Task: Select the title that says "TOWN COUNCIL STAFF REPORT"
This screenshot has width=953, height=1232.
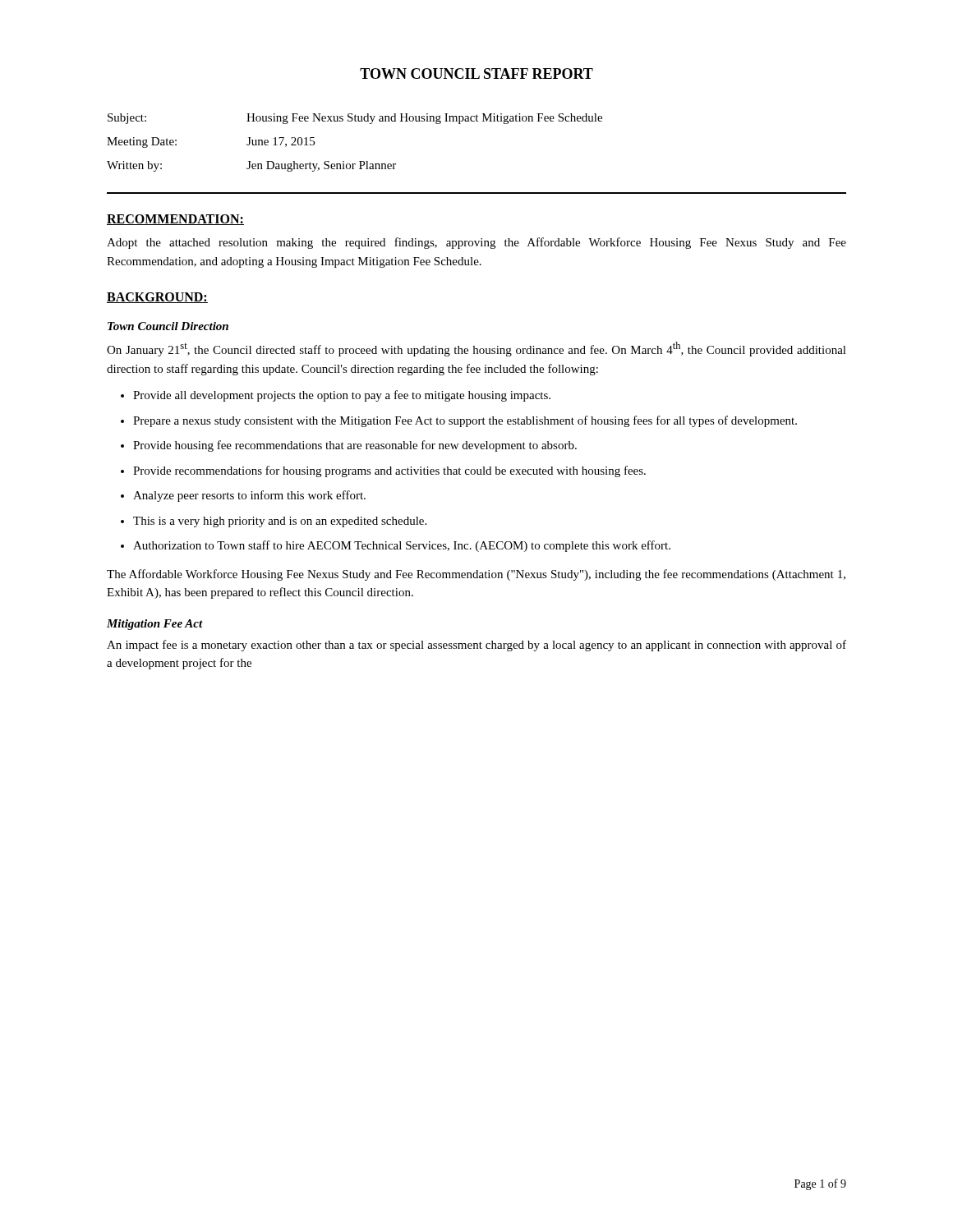Action: tap(476, 74)
